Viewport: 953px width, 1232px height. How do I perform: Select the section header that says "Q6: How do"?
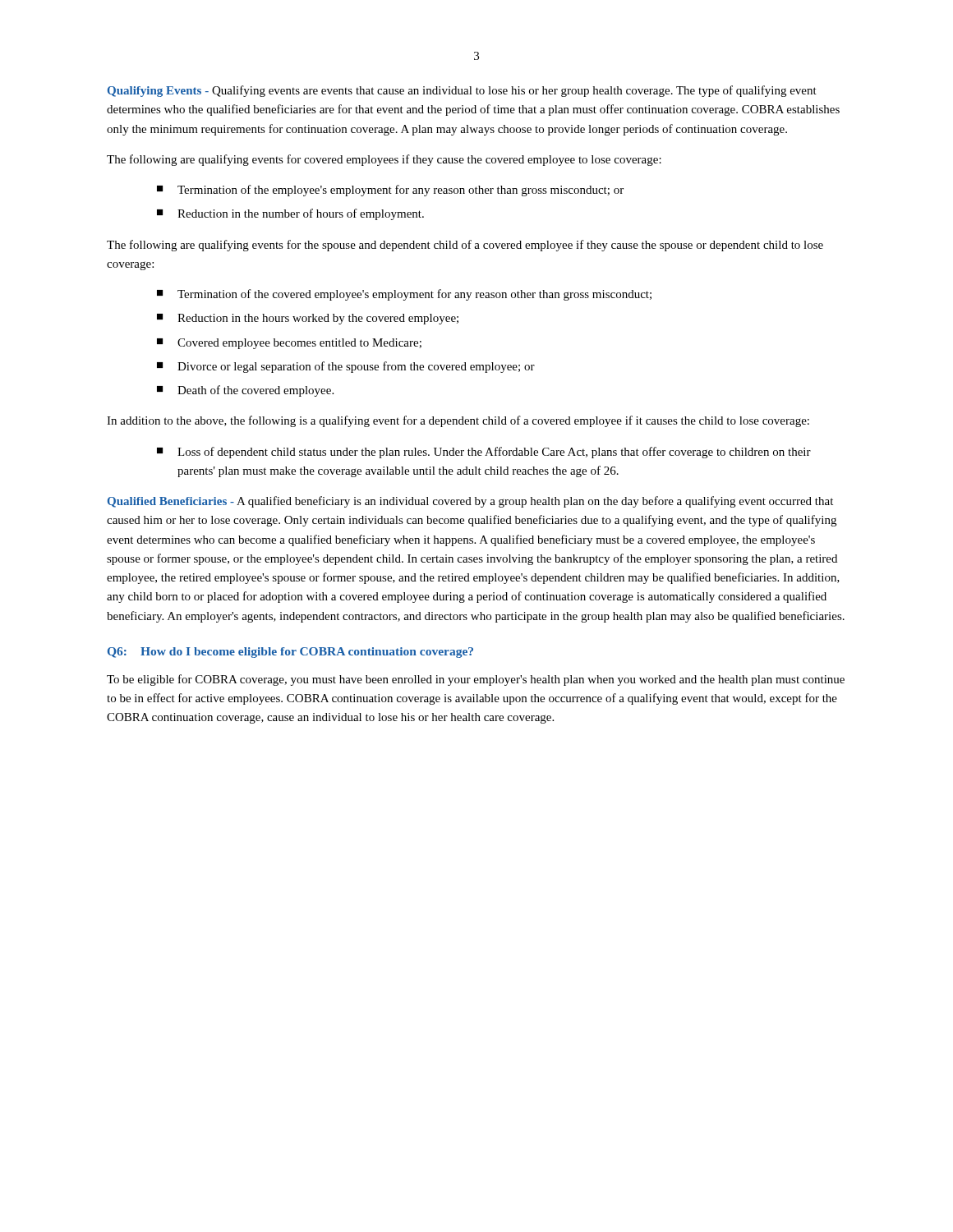290,651
